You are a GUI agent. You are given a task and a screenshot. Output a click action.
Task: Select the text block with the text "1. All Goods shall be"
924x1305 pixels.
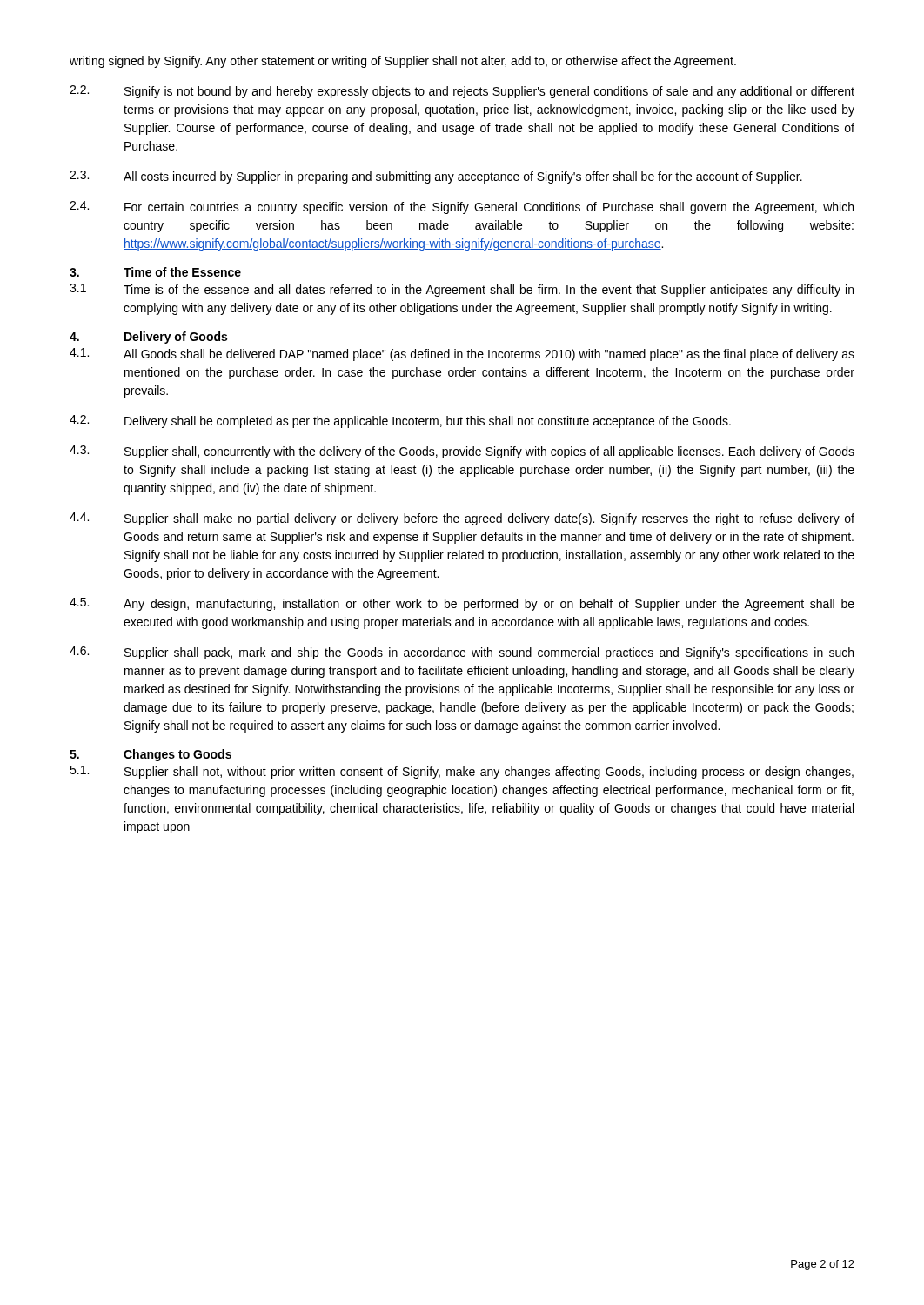pyautogui.click(x=462, y=373)
